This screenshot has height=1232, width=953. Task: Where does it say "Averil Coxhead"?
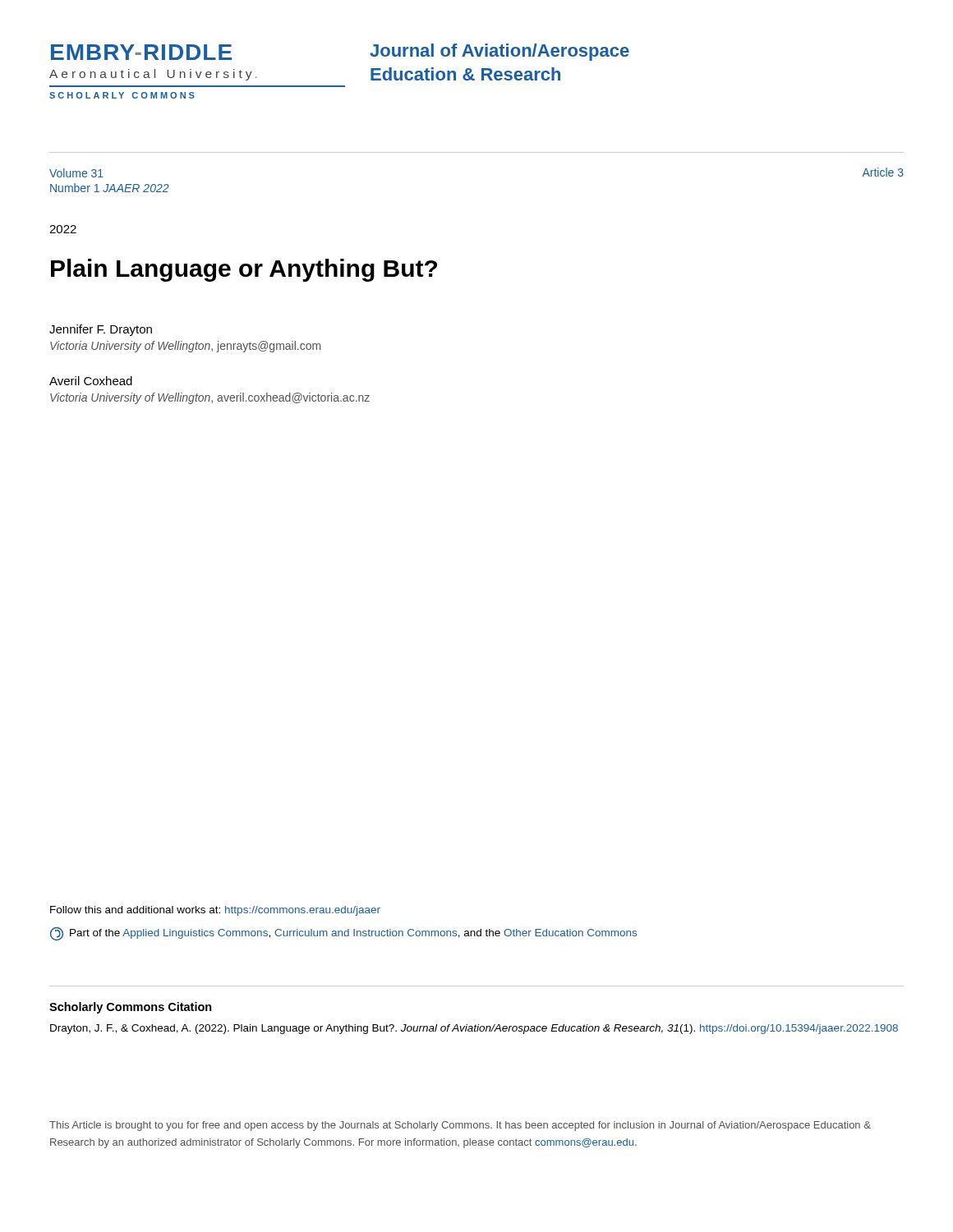click(91, 381)
